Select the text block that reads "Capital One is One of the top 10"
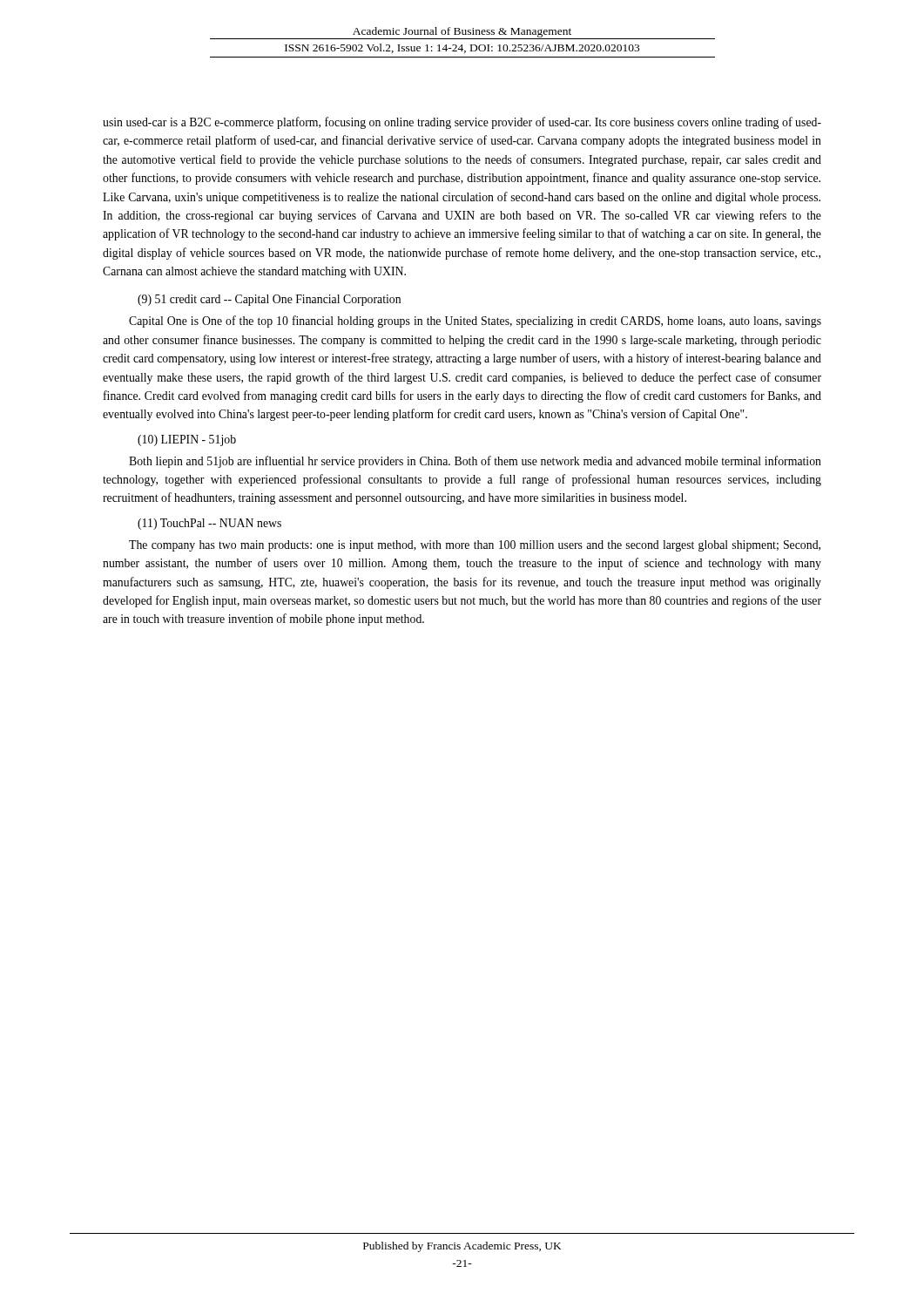924x1307 pixels. point(462,368)
